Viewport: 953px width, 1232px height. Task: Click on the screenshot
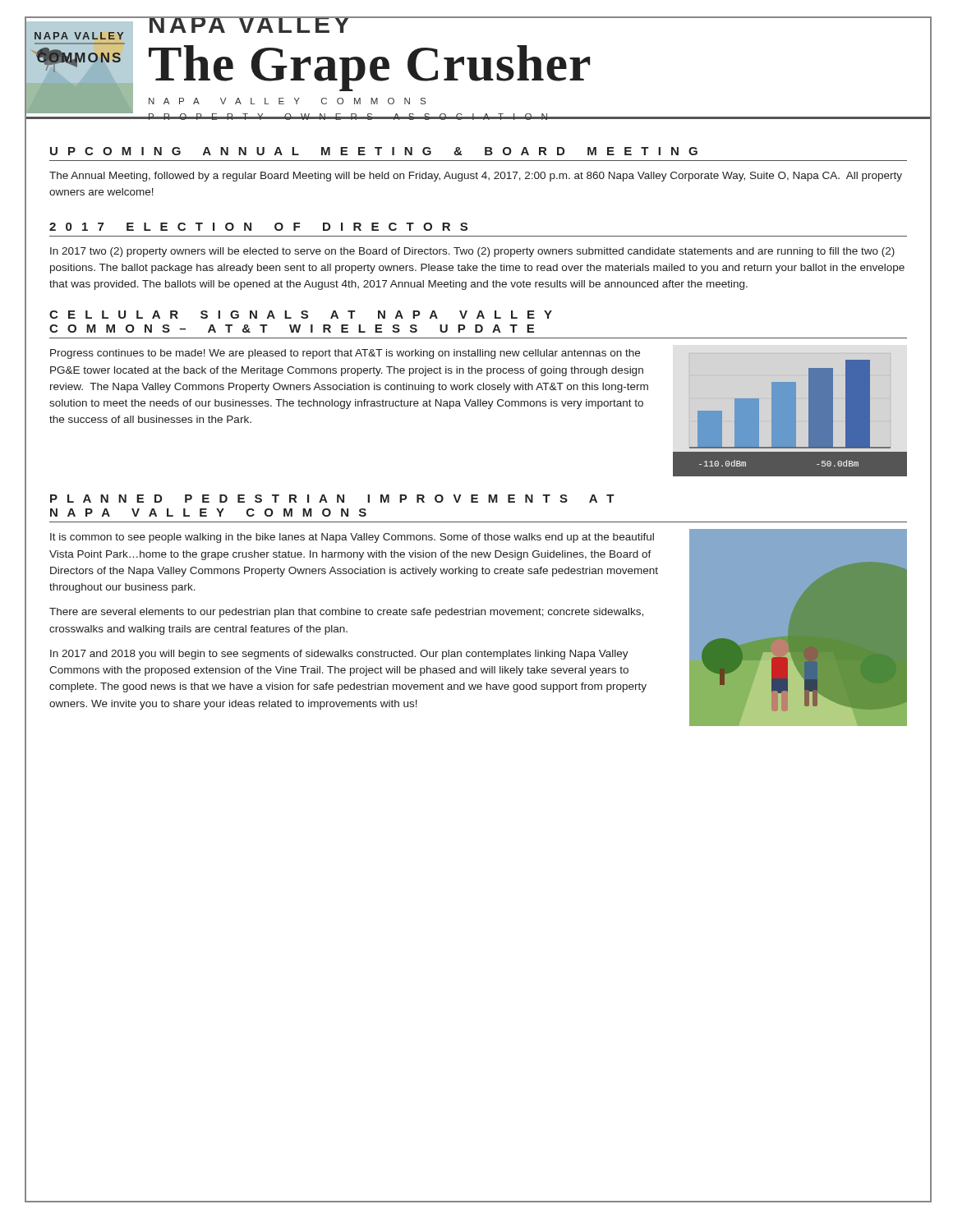[x=790, y=413]
